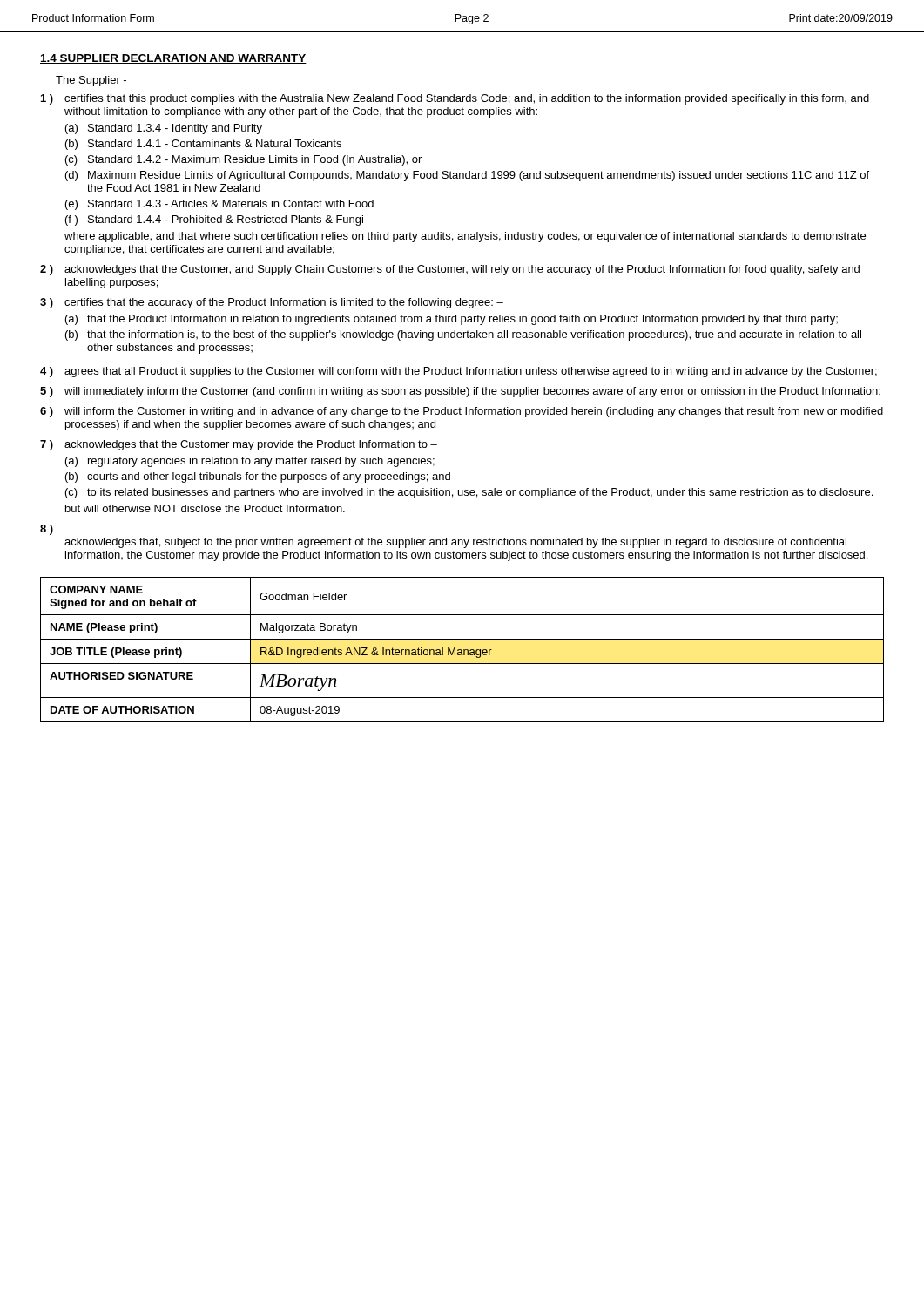Point to the block beginning "1 ) certifies that this product complies with"
This screenshot has height=1307, width=924.
click(462, 173)
